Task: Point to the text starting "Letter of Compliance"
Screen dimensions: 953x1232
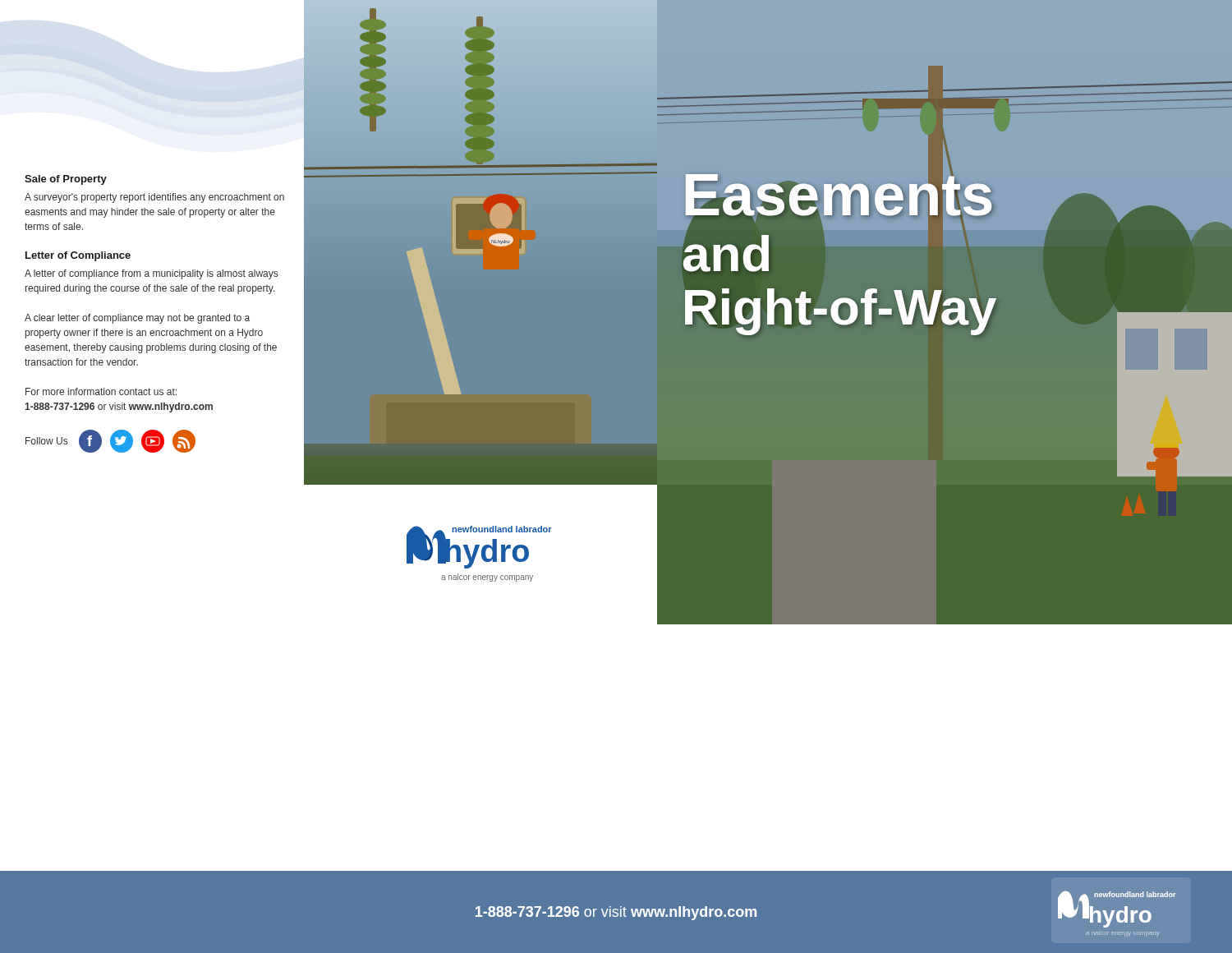Action: tap(78, 256)
